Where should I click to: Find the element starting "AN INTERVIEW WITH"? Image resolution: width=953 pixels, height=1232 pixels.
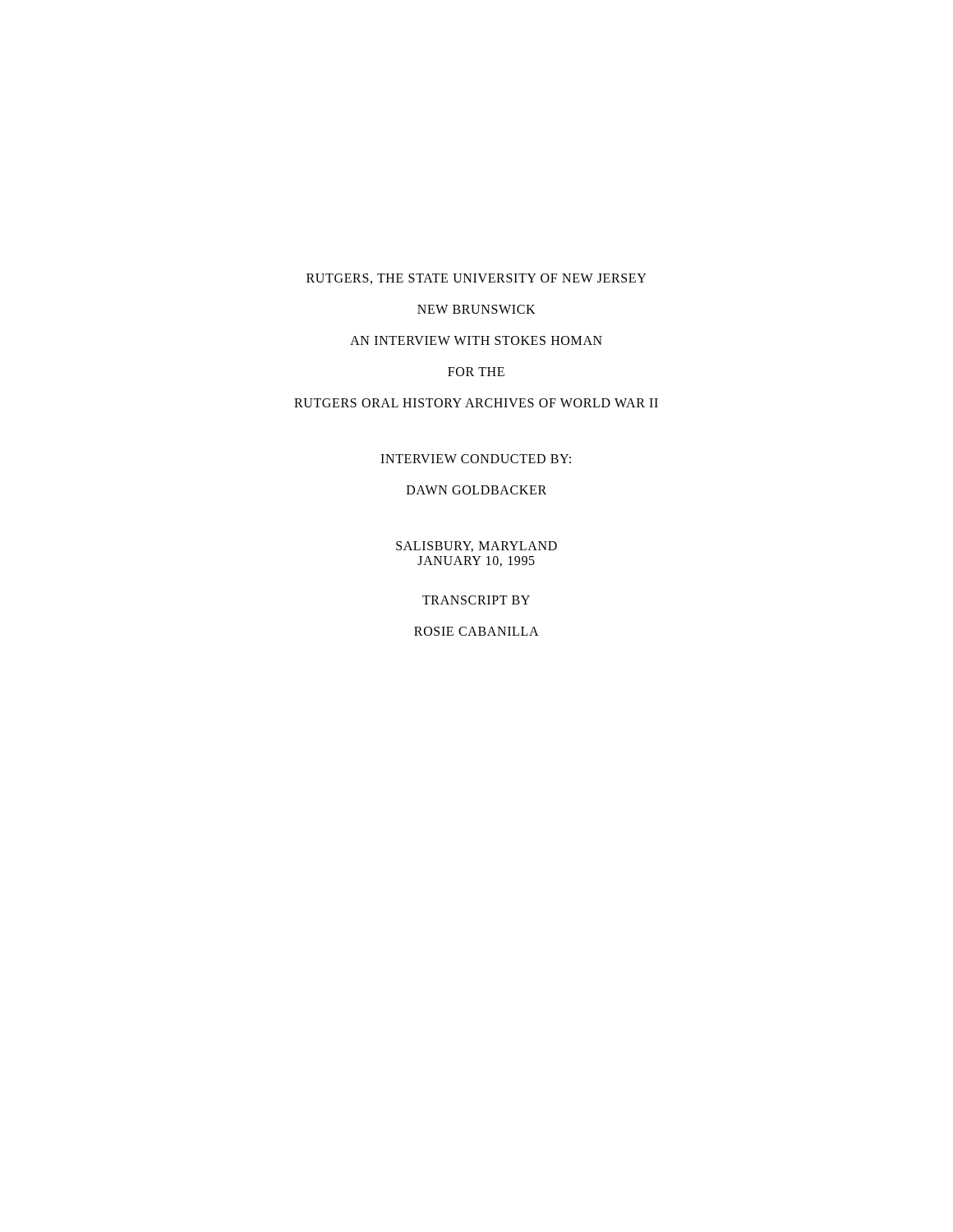pyautogui.click(x=476, y=340)
